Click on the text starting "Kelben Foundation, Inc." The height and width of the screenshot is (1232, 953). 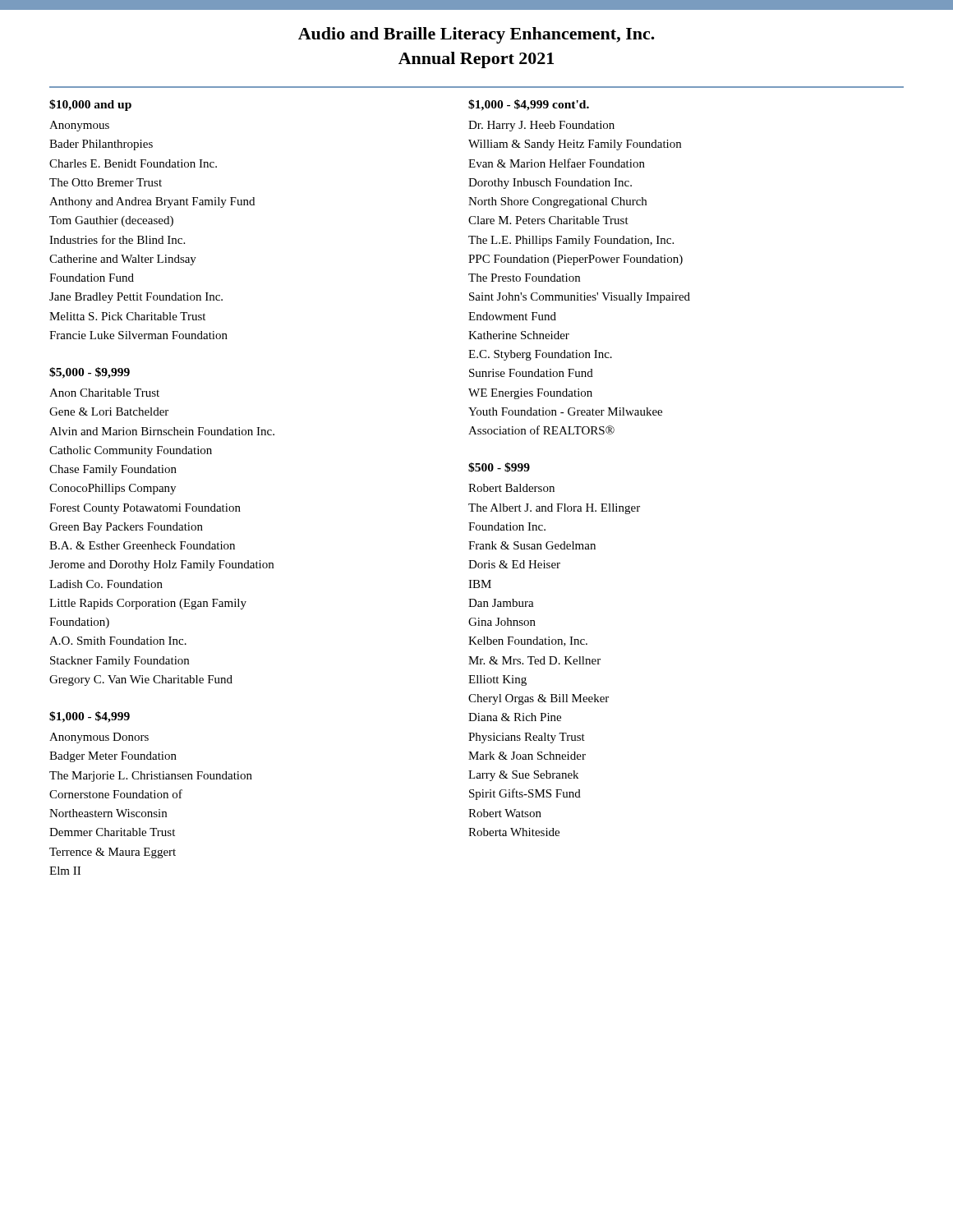pos(528,641)
